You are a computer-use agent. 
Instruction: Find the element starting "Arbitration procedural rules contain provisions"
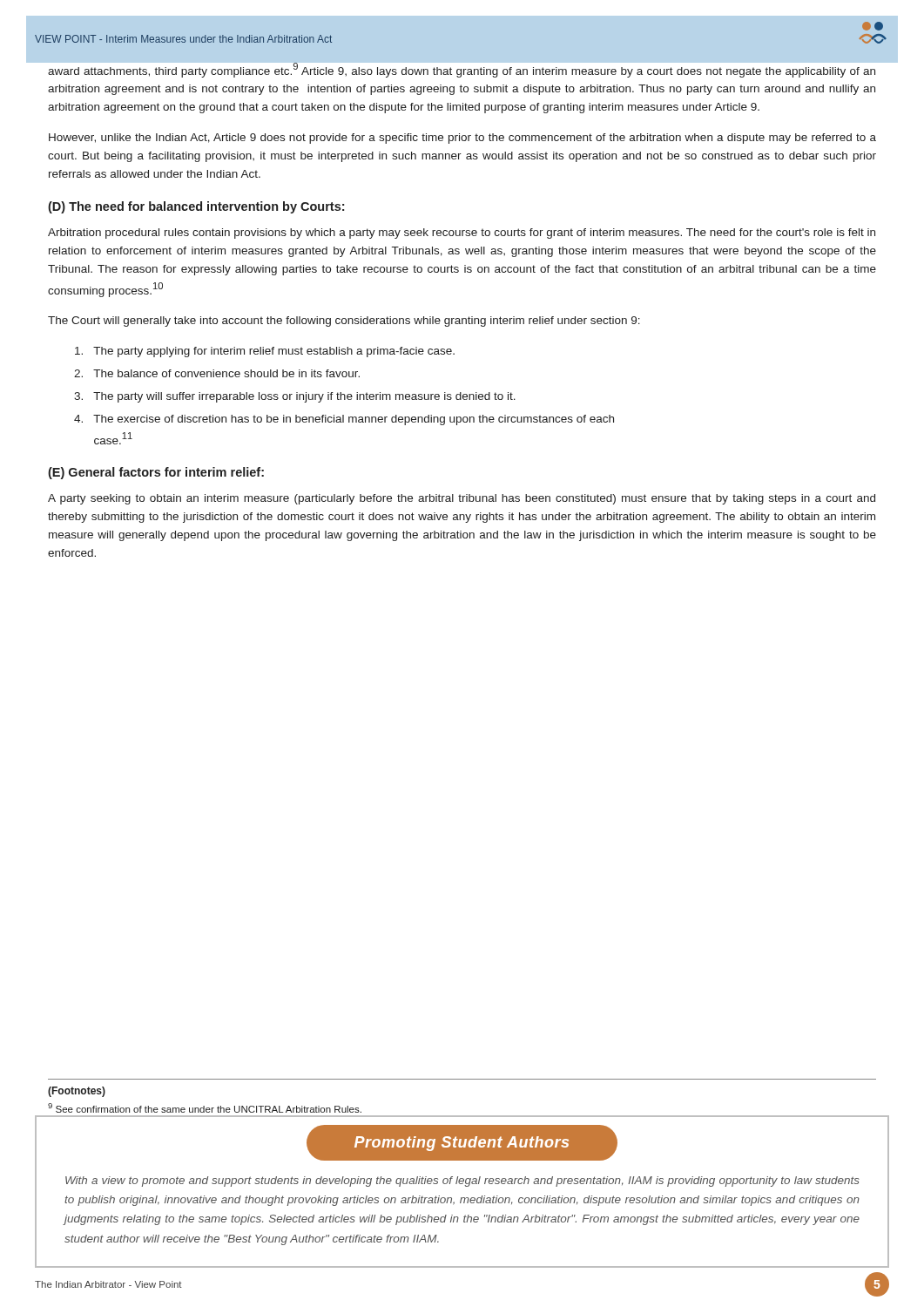click(462, 261)
